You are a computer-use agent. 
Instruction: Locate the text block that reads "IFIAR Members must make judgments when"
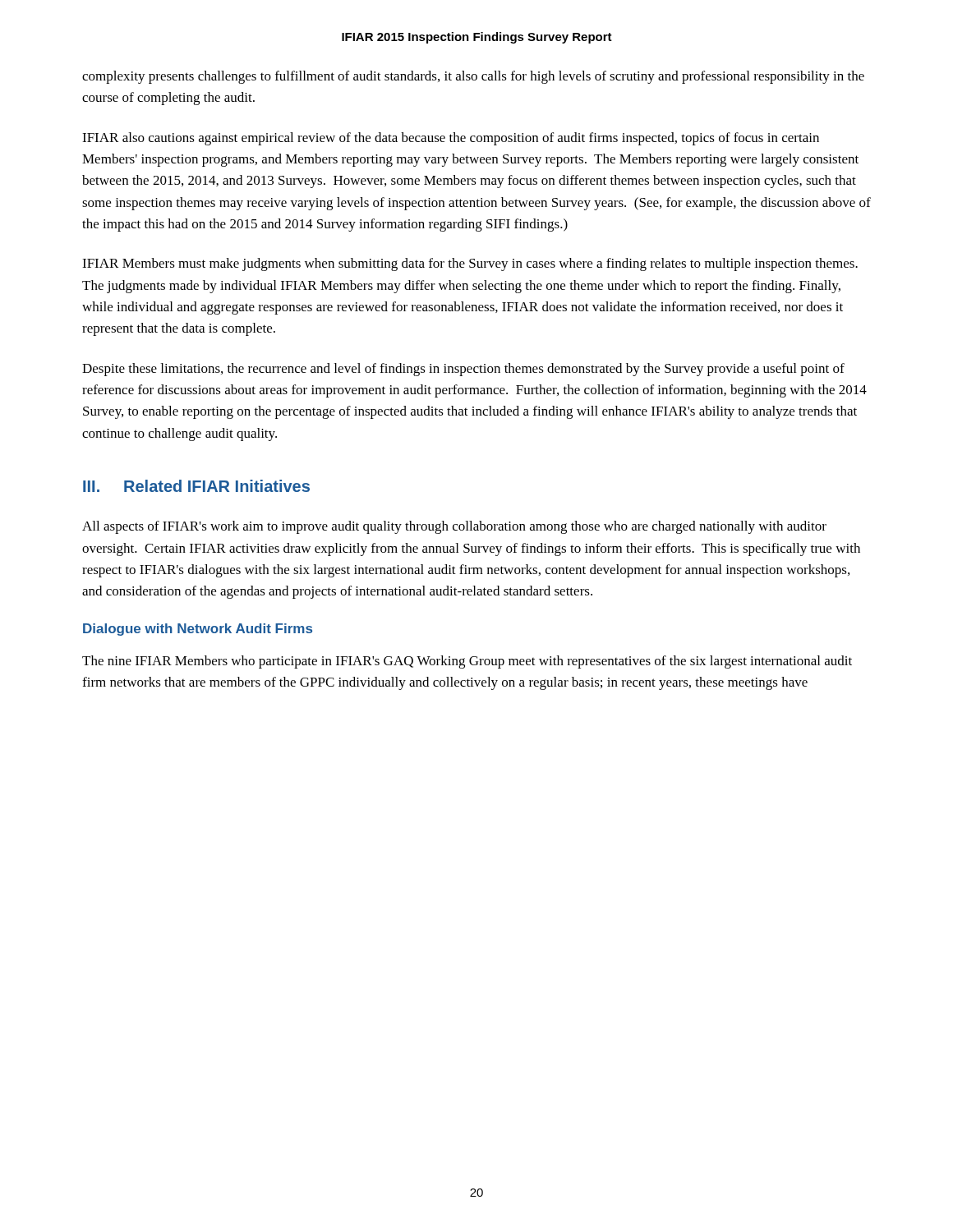[472, 296]
